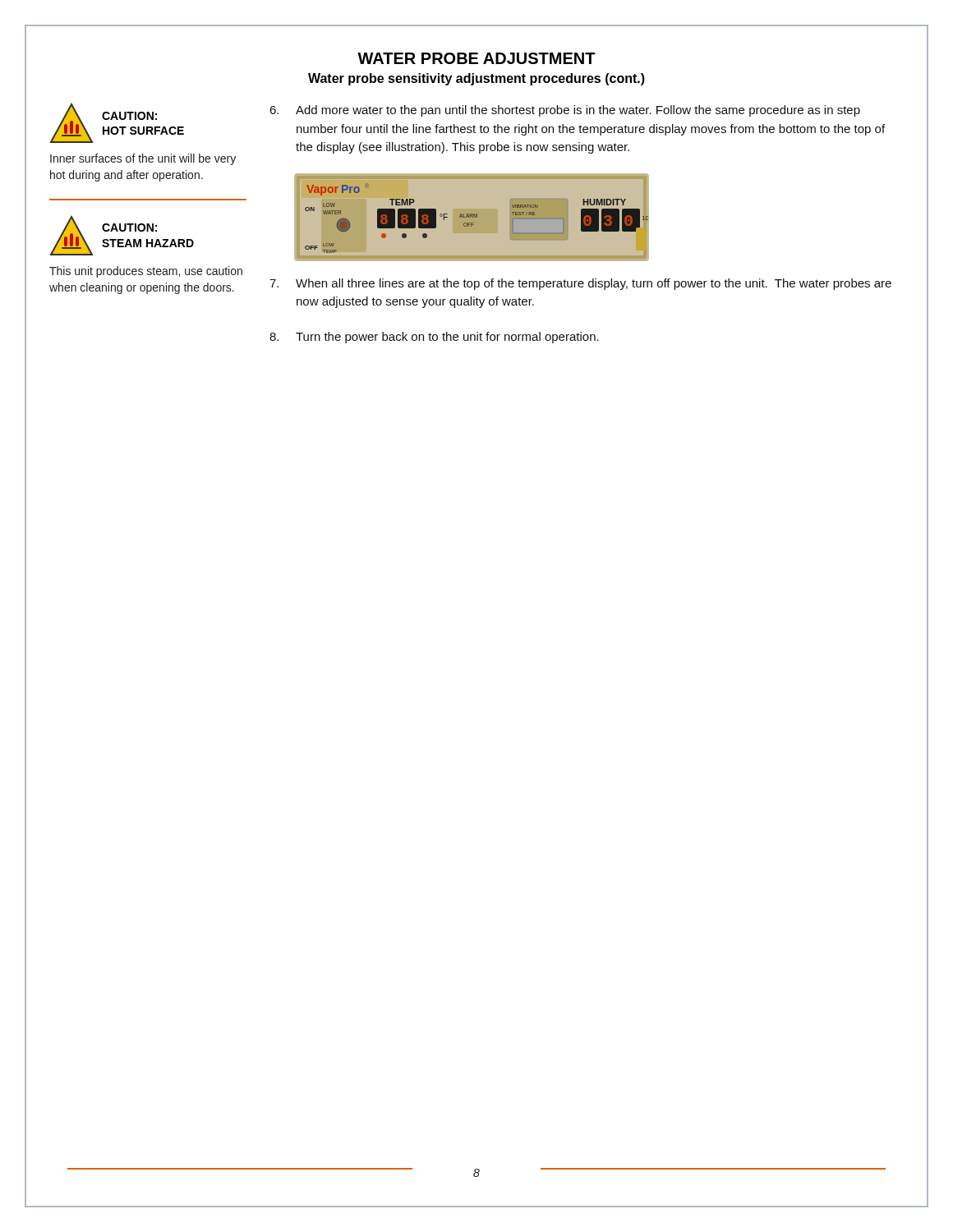Find the screenshot

pyautogui.click(x=472, y=217)
